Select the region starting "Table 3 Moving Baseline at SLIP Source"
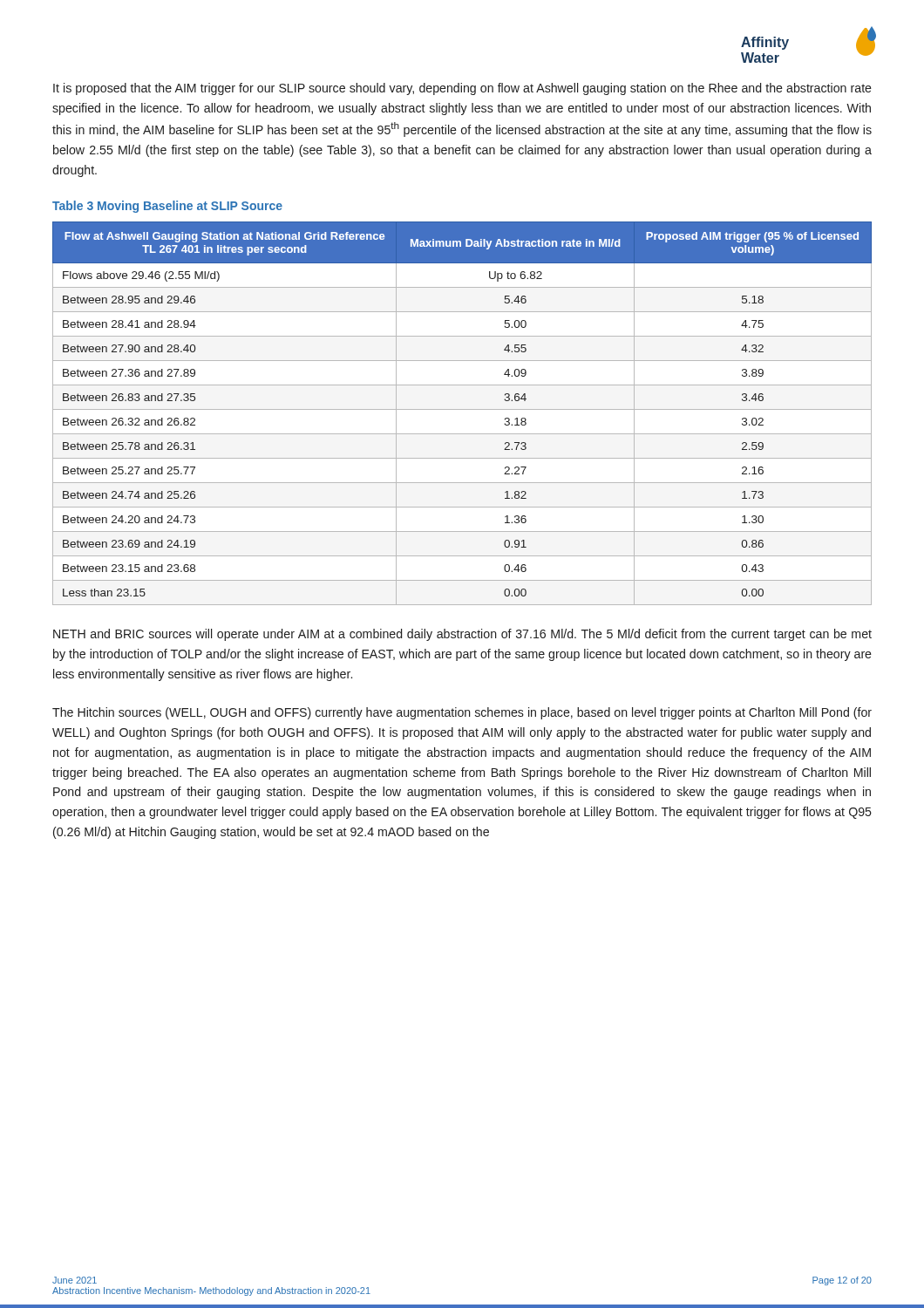The height and width of the screenshot is (1308, 924). pos(167,206)
